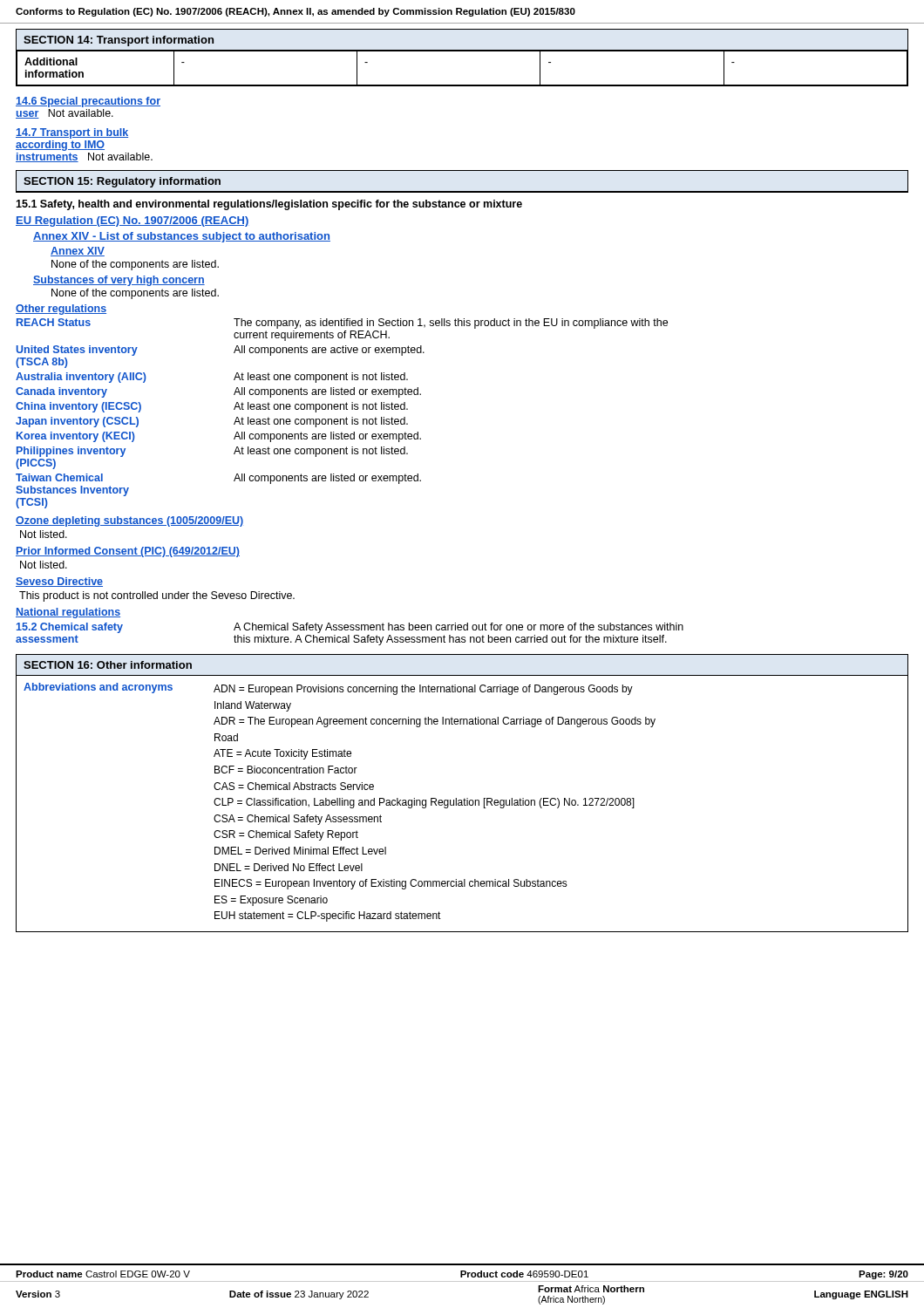924x1308 pixels.
Task: Navigate to the element starting "6 Special precautions for"
Action: point(88,107)
